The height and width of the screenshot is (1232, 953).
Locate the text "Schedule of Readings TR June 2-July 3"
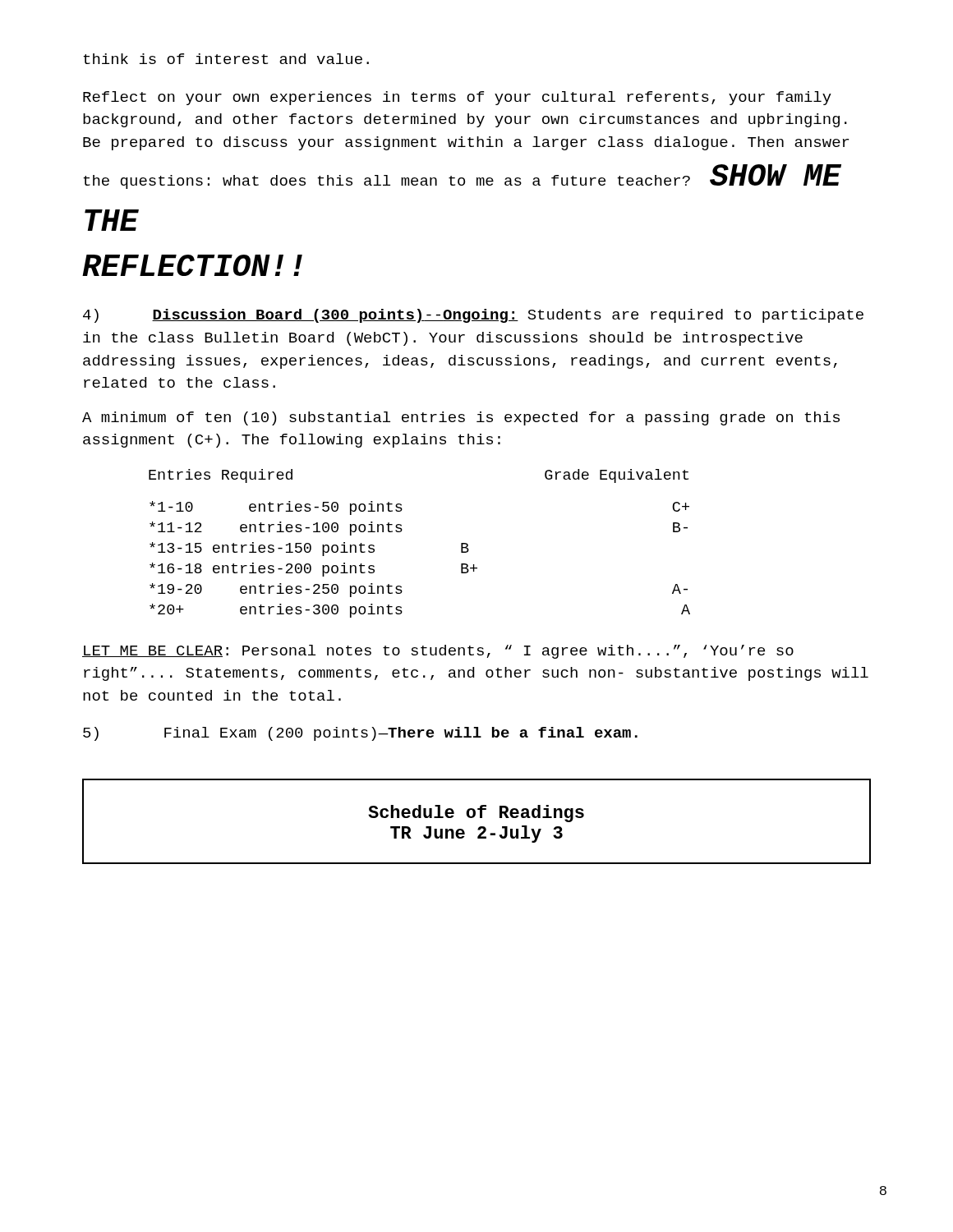click(x=476, y=824)
